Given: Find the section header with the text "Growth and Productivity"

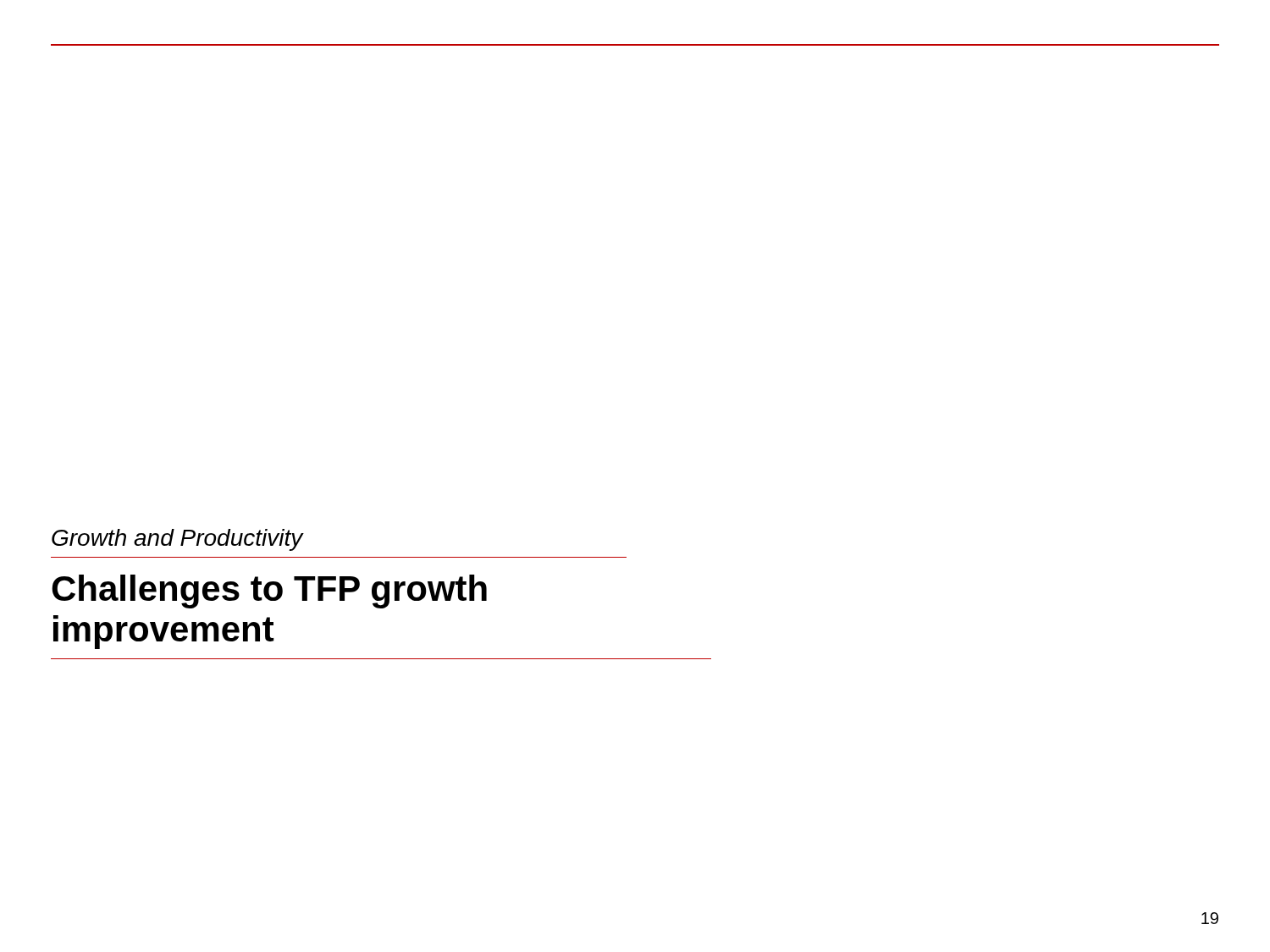Looking at the screenshot, I should coord(177,538).
